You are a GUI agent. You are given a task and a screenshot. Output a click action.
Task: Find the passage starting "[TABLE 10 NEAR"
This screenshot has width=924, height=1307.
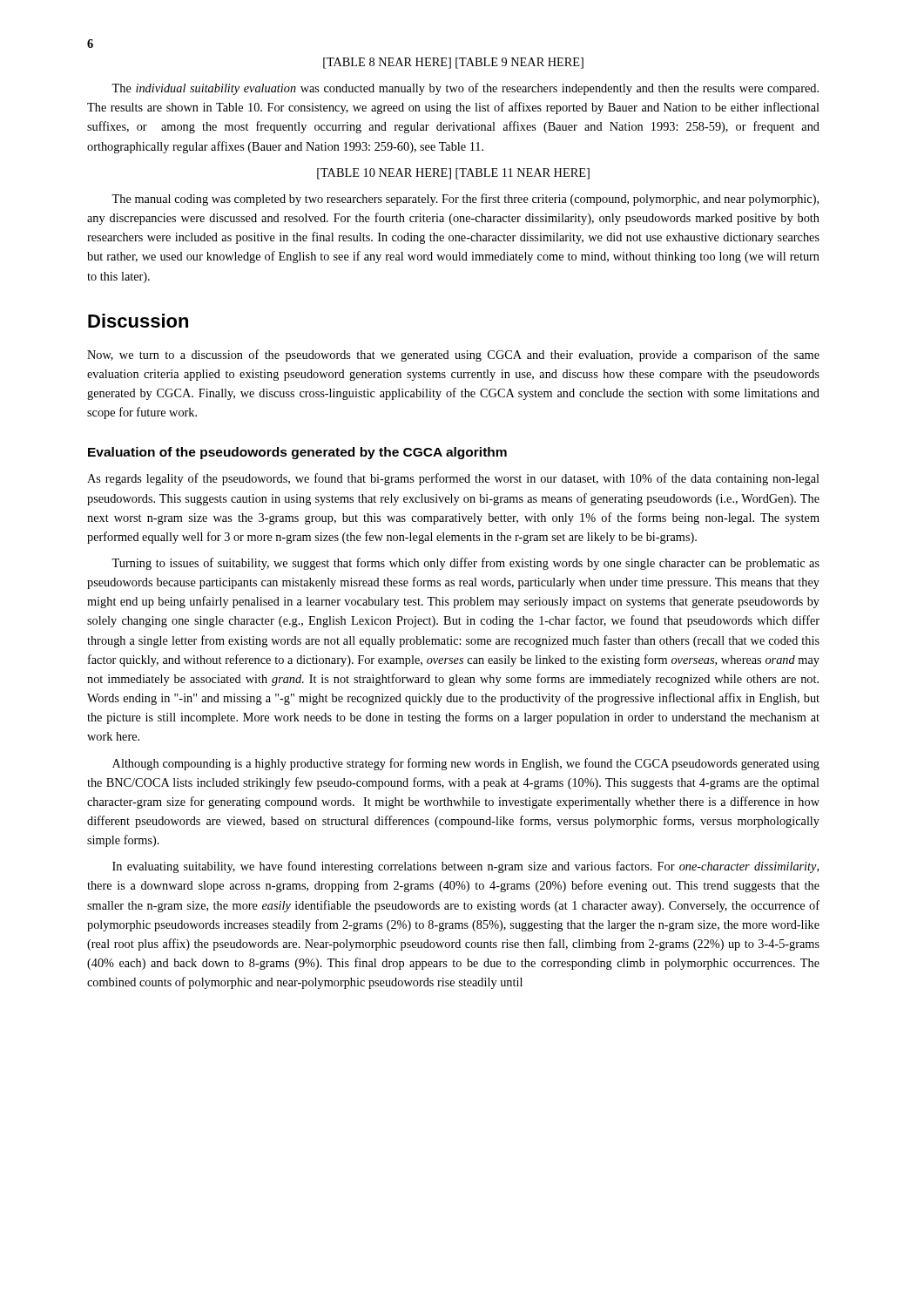coord(453,224)
